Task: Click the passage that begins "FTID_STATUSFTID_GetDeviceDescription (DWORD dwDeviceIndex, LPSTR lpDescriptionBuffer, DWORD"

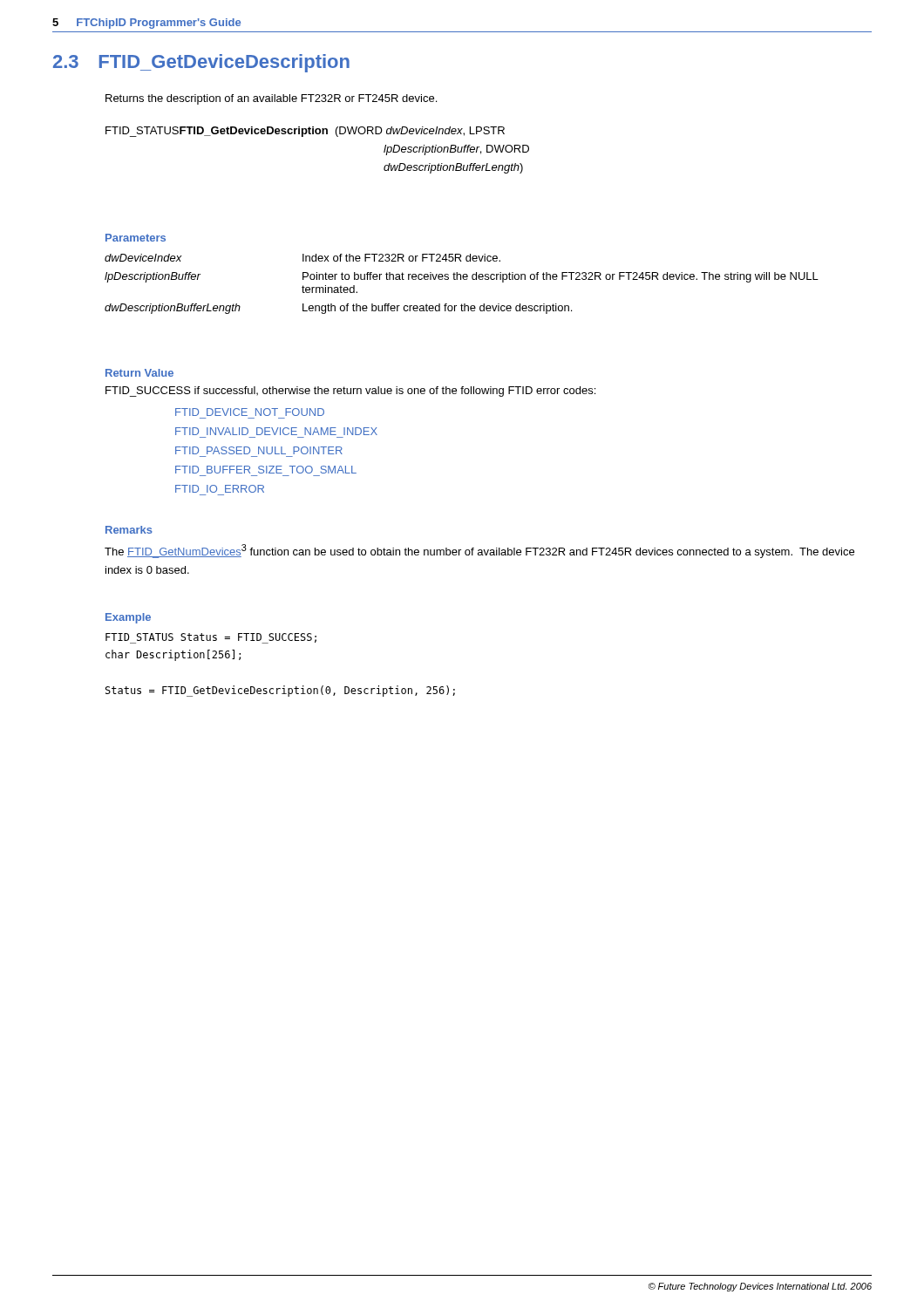Action: point(305,132)
